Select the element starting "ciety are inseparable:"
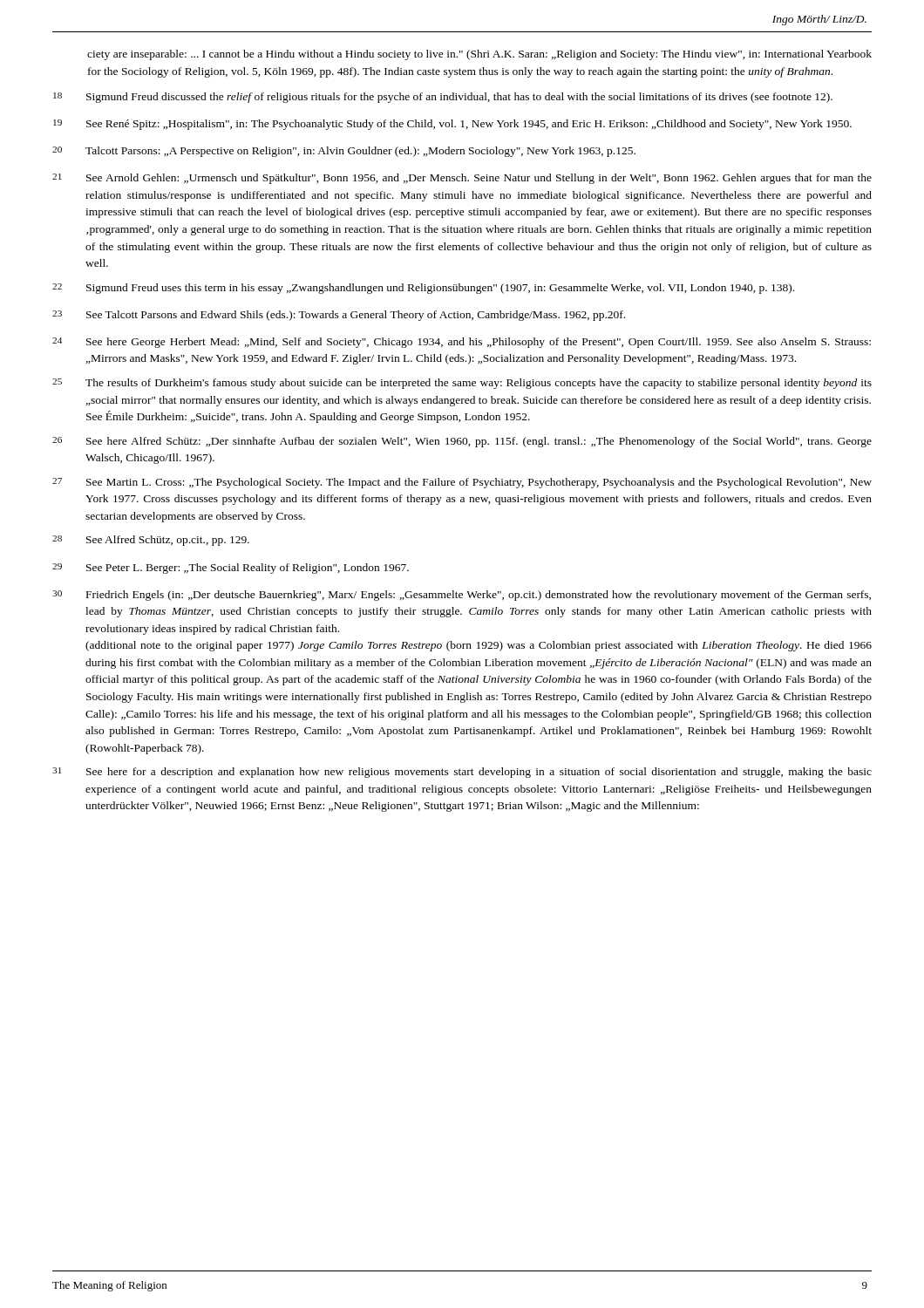The width and height of the screenshot is (924, 1308). 479,62
